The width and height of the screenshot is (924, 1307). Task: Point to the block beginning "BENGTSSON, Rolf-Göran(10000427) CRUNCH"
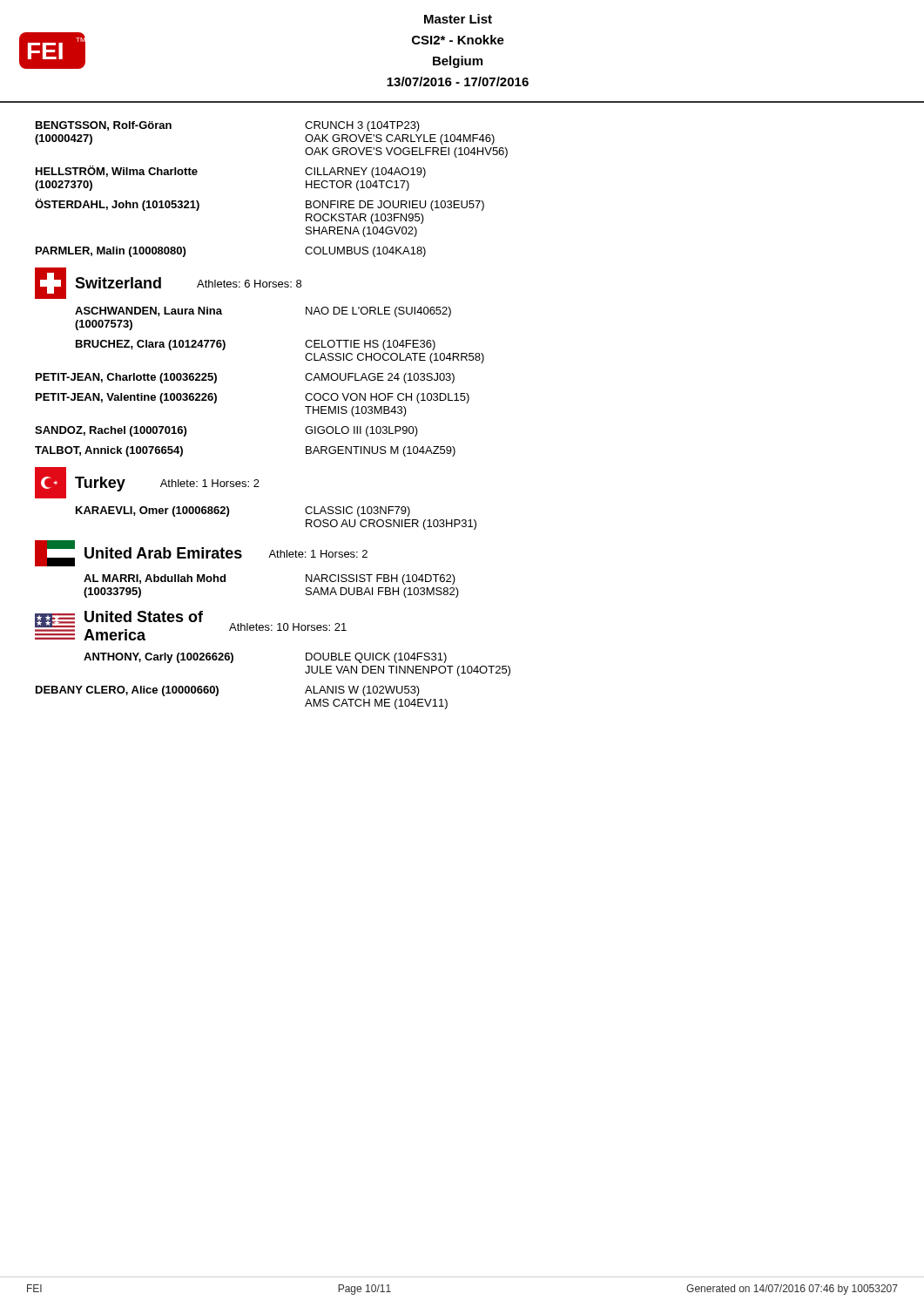(462, 138)
